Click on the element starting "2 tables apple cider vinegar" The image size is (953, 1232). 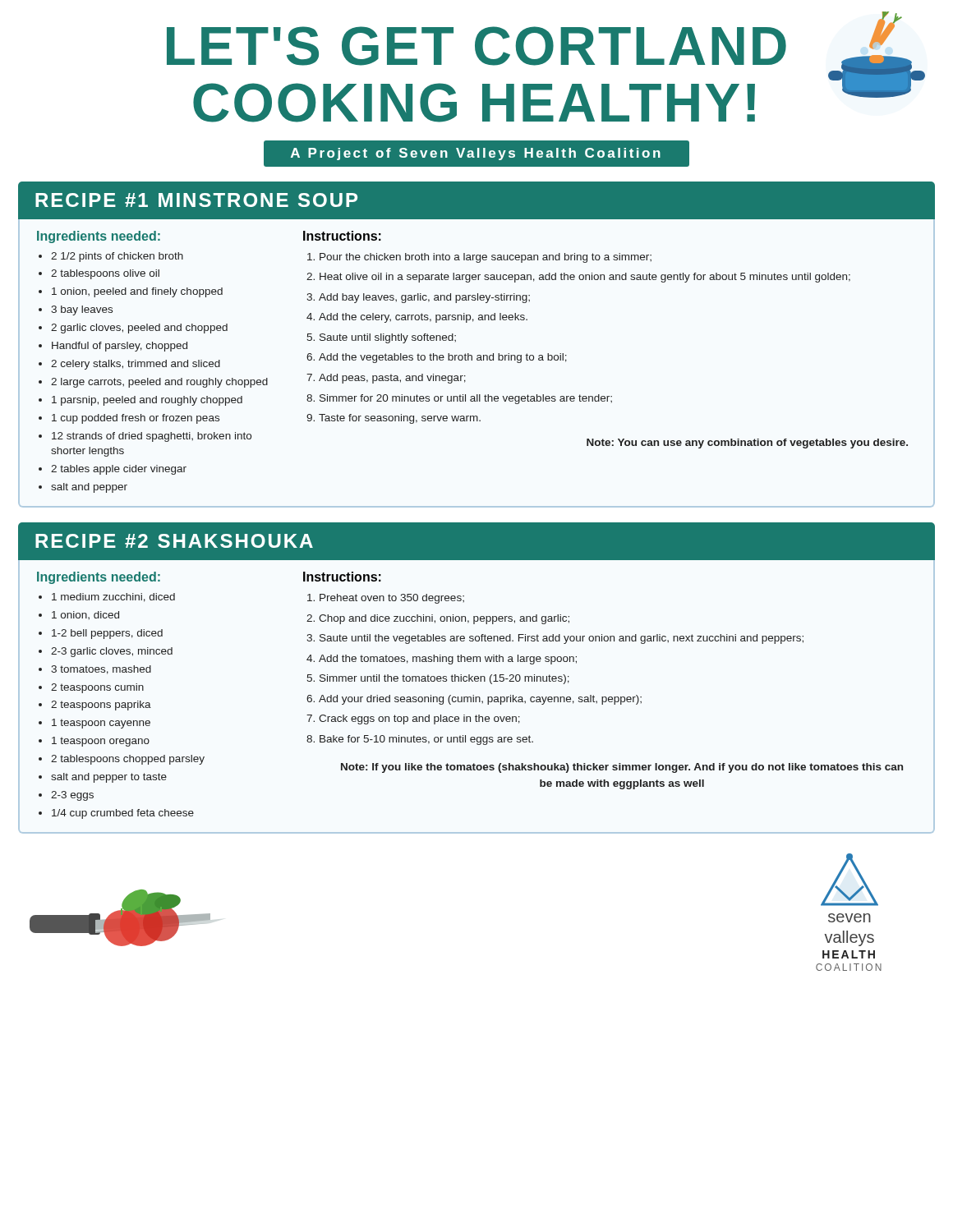coord(119,469)
